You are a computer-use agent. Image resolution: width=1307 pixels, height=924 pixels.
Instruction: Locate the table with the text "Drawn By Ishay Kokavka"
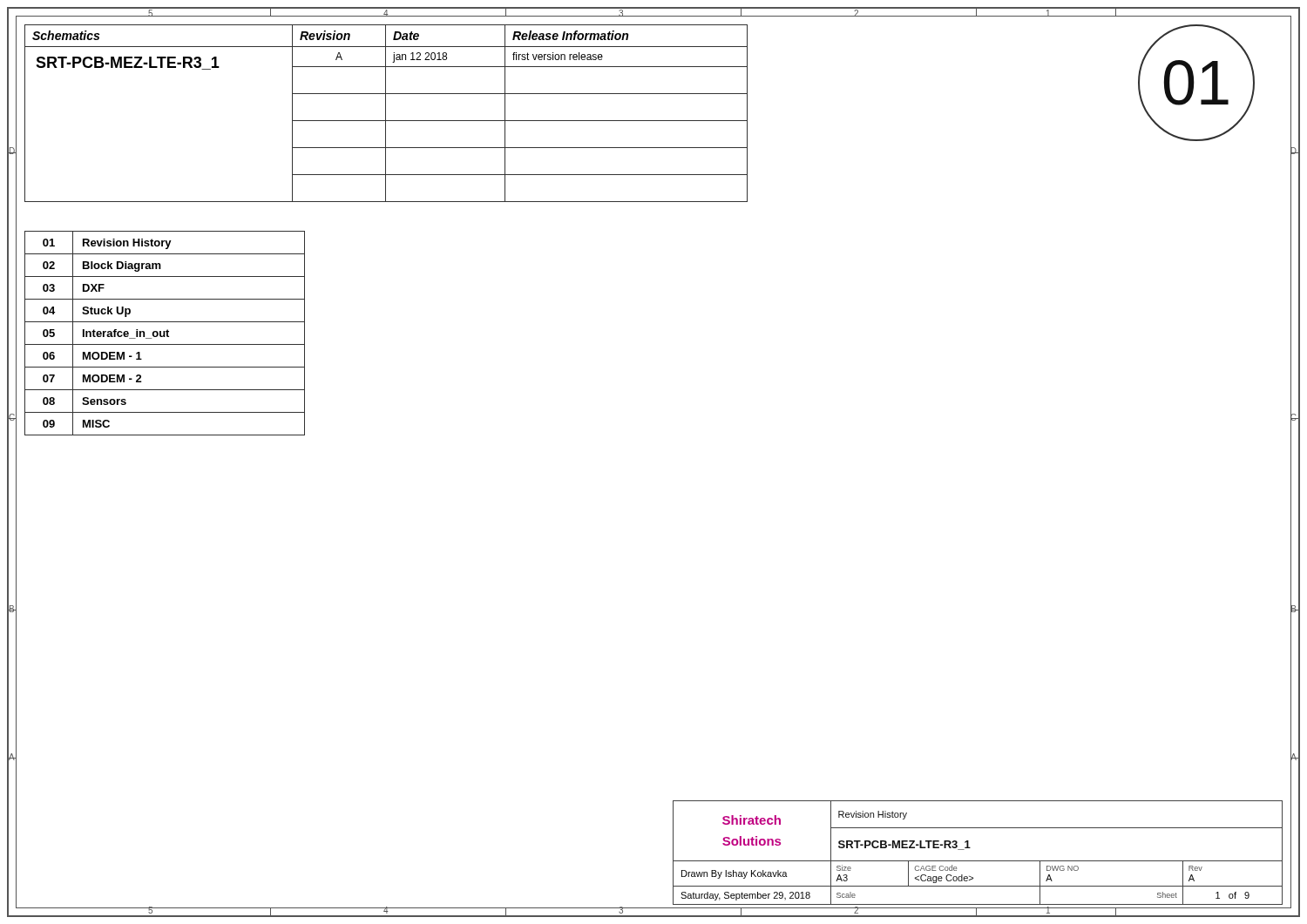(x=978, y=853)
